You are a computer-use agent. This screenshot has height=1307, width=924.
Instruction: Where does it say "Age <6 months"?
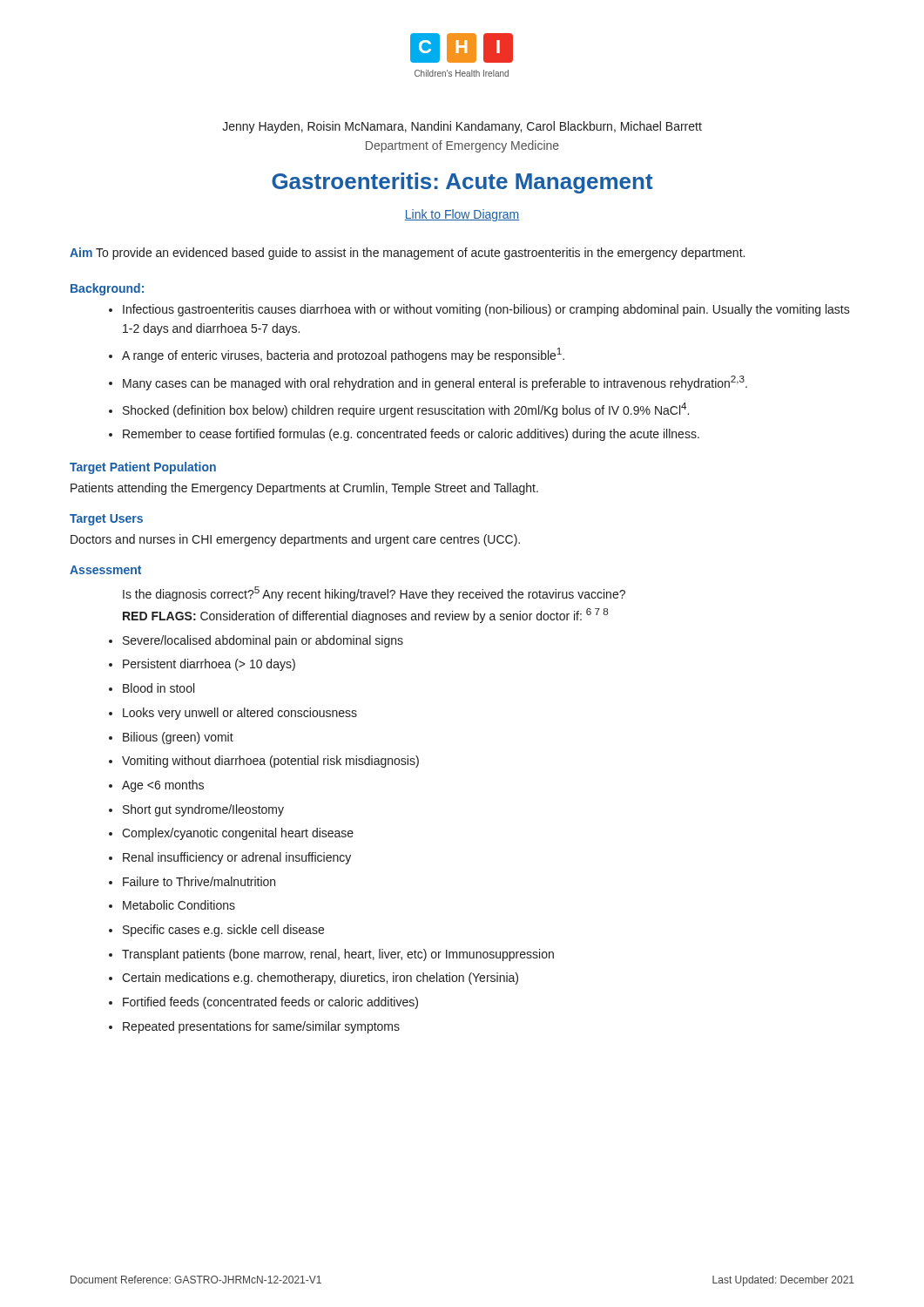[x=163, y=785]
